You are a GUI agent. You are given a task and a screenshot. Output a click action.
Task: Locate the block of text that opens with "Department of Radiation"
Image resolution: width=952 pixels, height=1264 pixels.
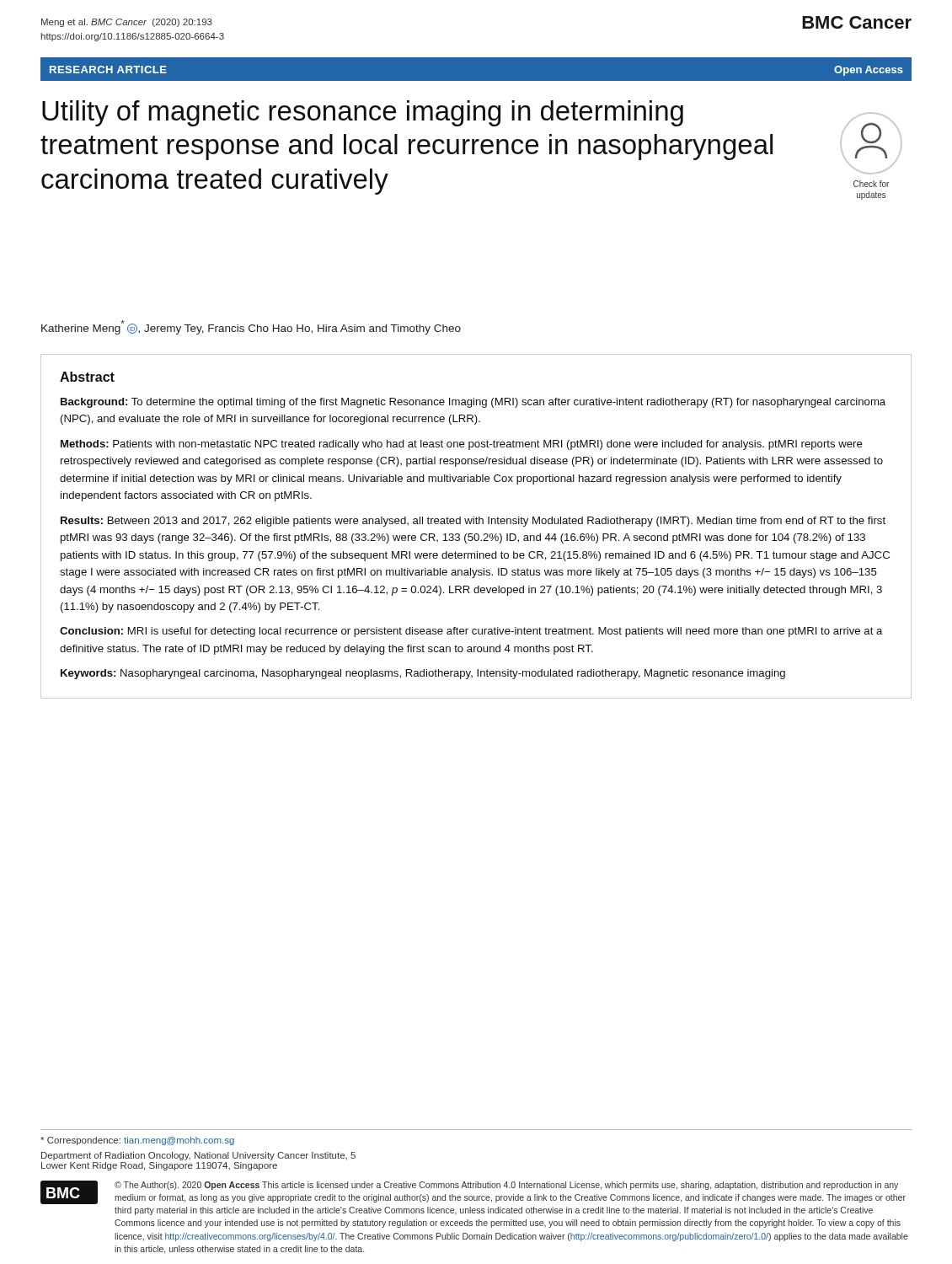pos(198,1160)
